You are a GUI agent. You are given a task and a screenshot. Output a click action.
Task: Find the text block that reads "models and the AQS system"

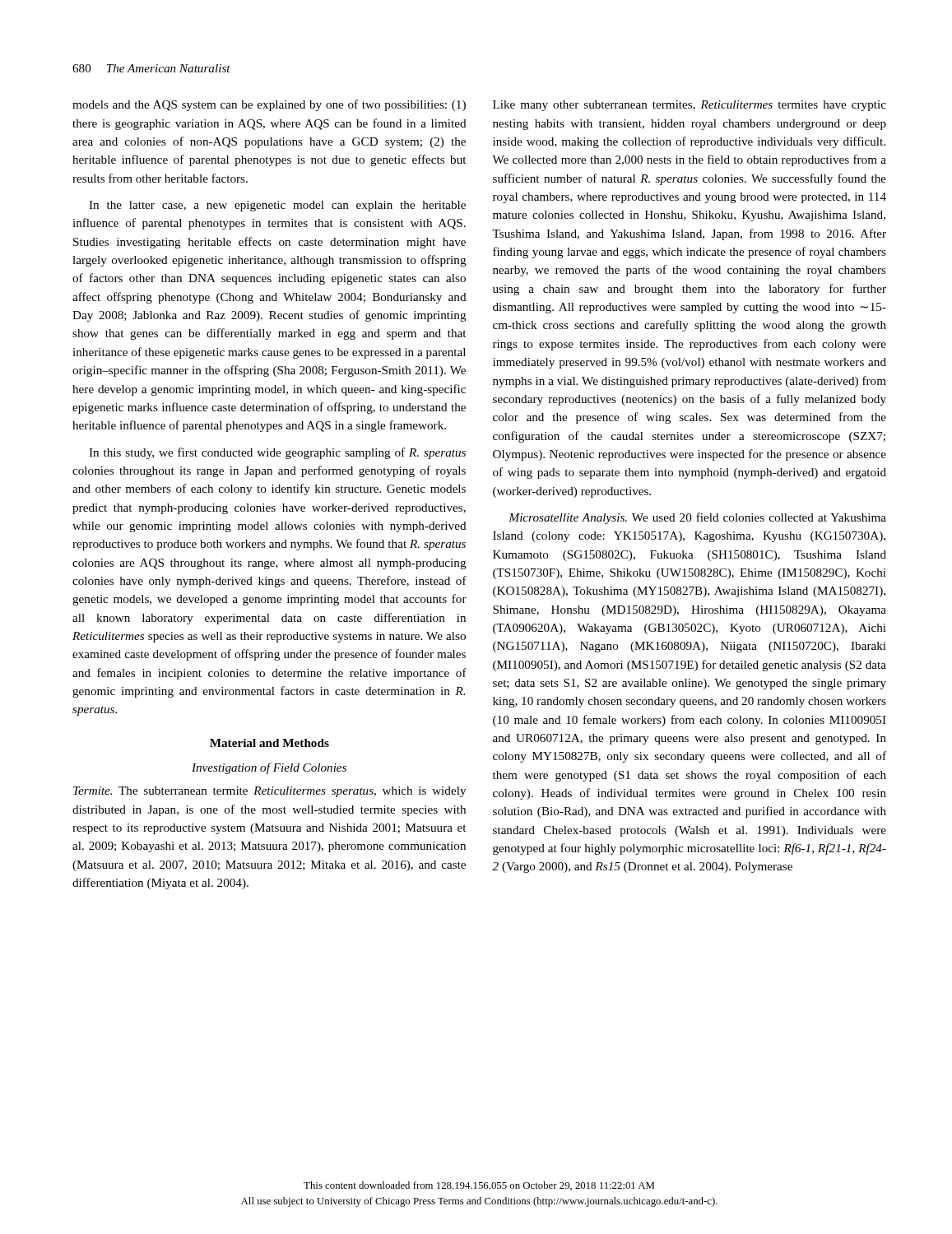[x=269, y=142]
